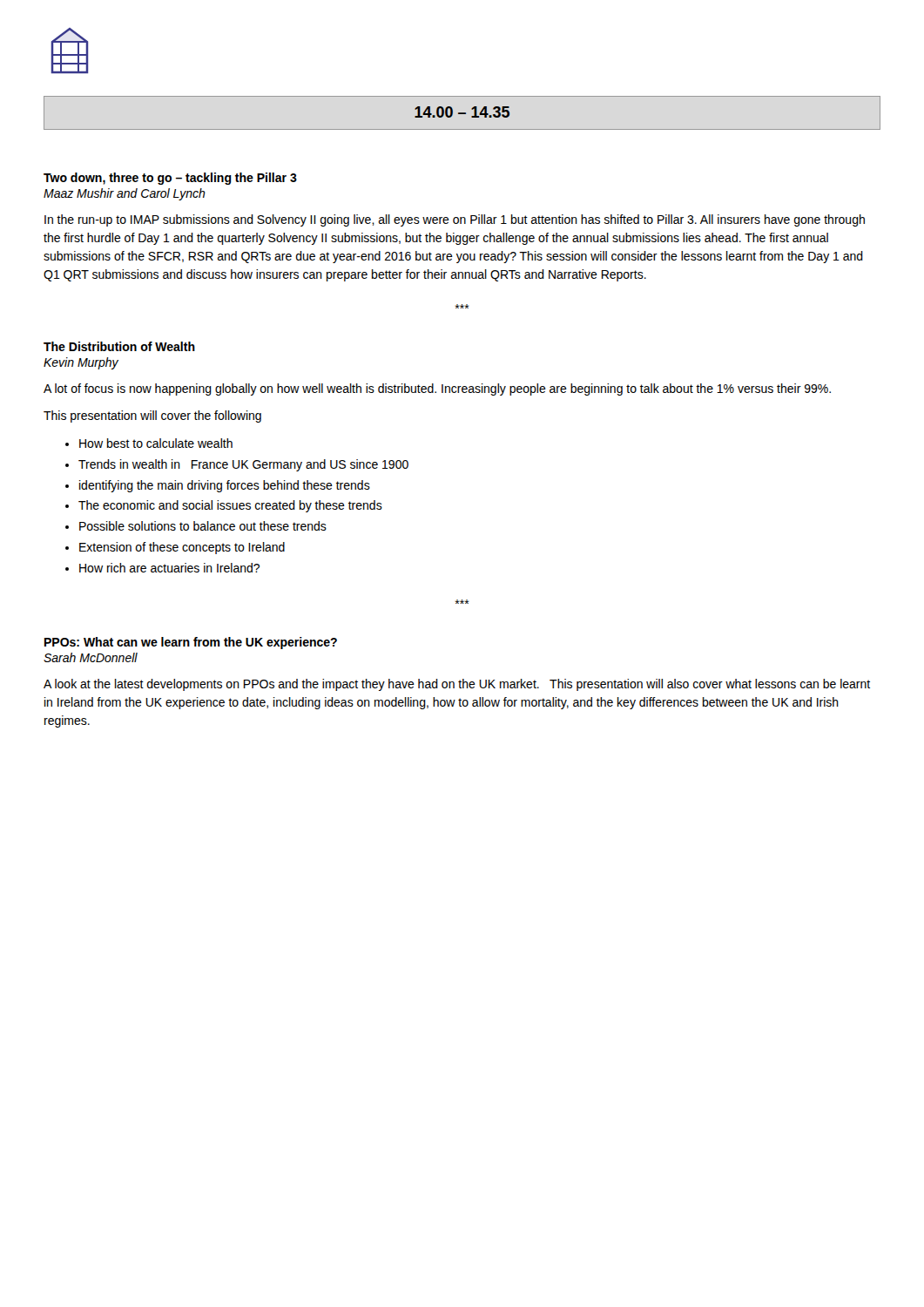
Task: Find the section header with the text "14.00 – 14.35"
Action: tap(462, 112)
